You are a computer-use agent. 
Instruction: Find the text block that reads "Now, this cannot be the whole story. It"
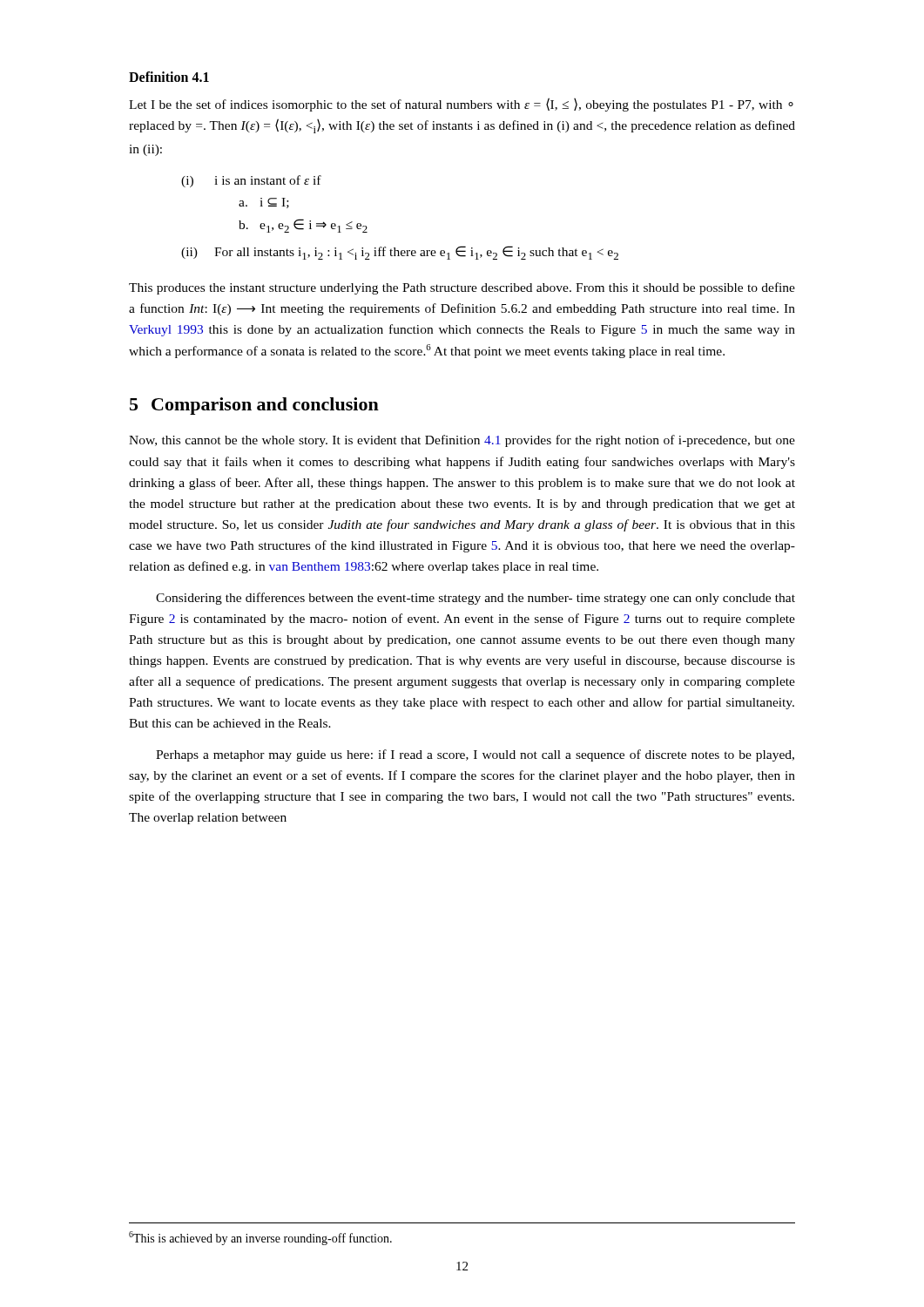click(x=462, y=503)
